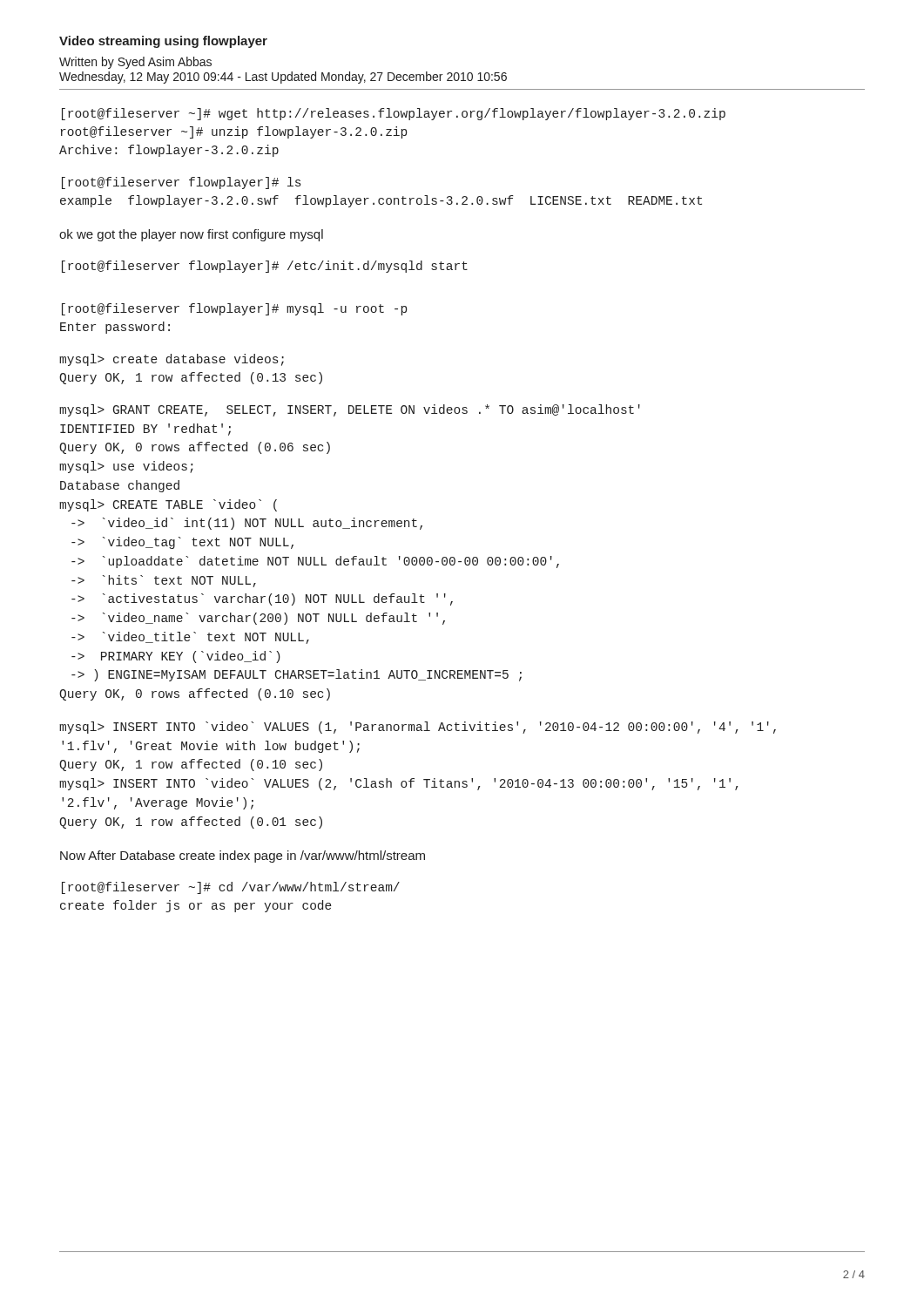Image resolution: width=924 pixels, height=1307 pixels.
Task: Locate the element starting "mysql> GRANT CREATE, SELECT, INSERT, DELETE ON videos"
Action: point(351,552)
